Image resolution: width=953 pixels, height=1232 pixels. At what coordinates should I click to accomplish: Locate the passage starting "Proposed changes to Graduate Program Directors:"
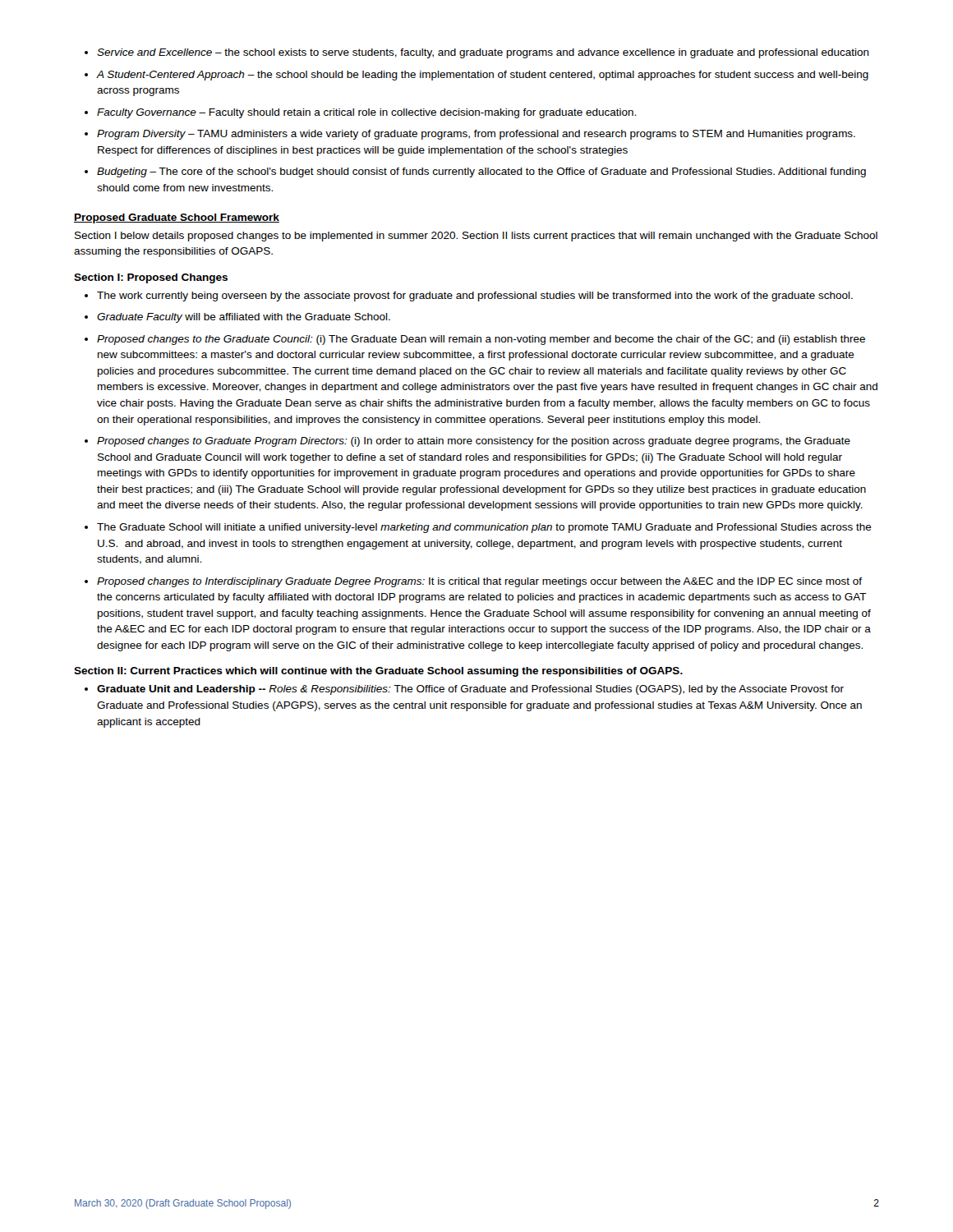[488, 473]
